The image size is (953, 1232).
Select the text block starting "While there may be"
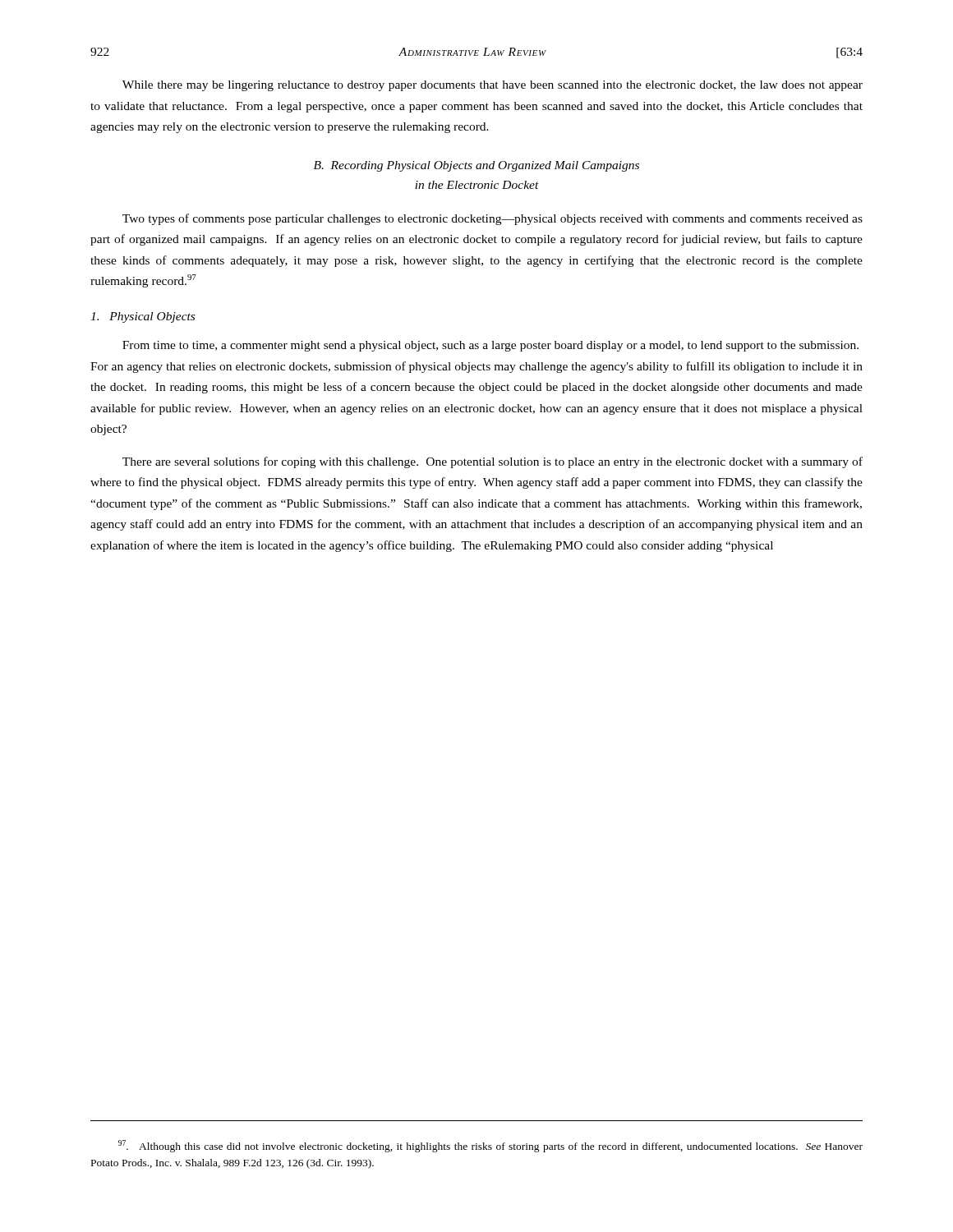click(476, 105)
